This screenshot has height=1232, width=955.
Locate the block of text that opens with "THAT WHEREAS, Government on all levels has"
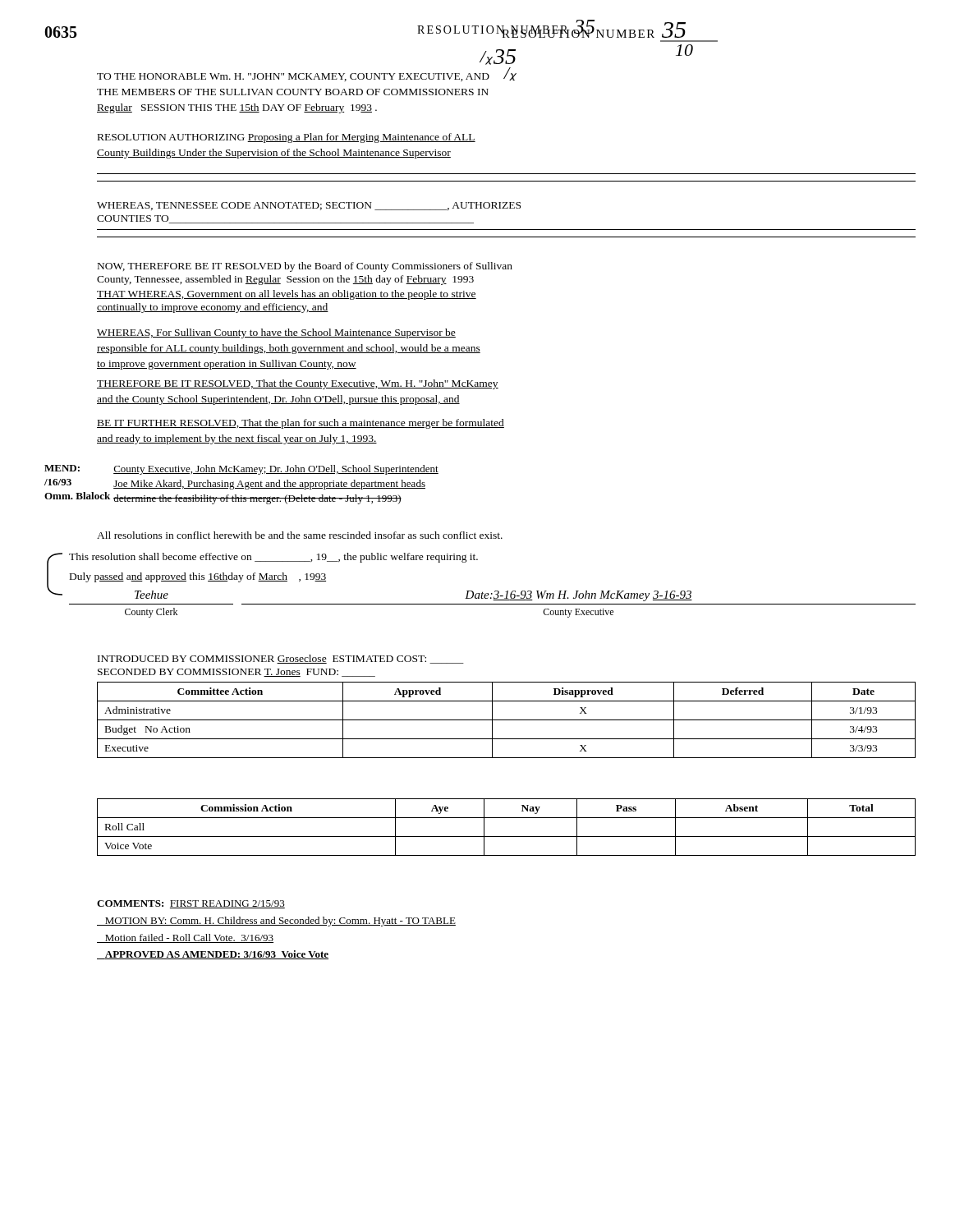pyautogui.click(x=286, y=300)
